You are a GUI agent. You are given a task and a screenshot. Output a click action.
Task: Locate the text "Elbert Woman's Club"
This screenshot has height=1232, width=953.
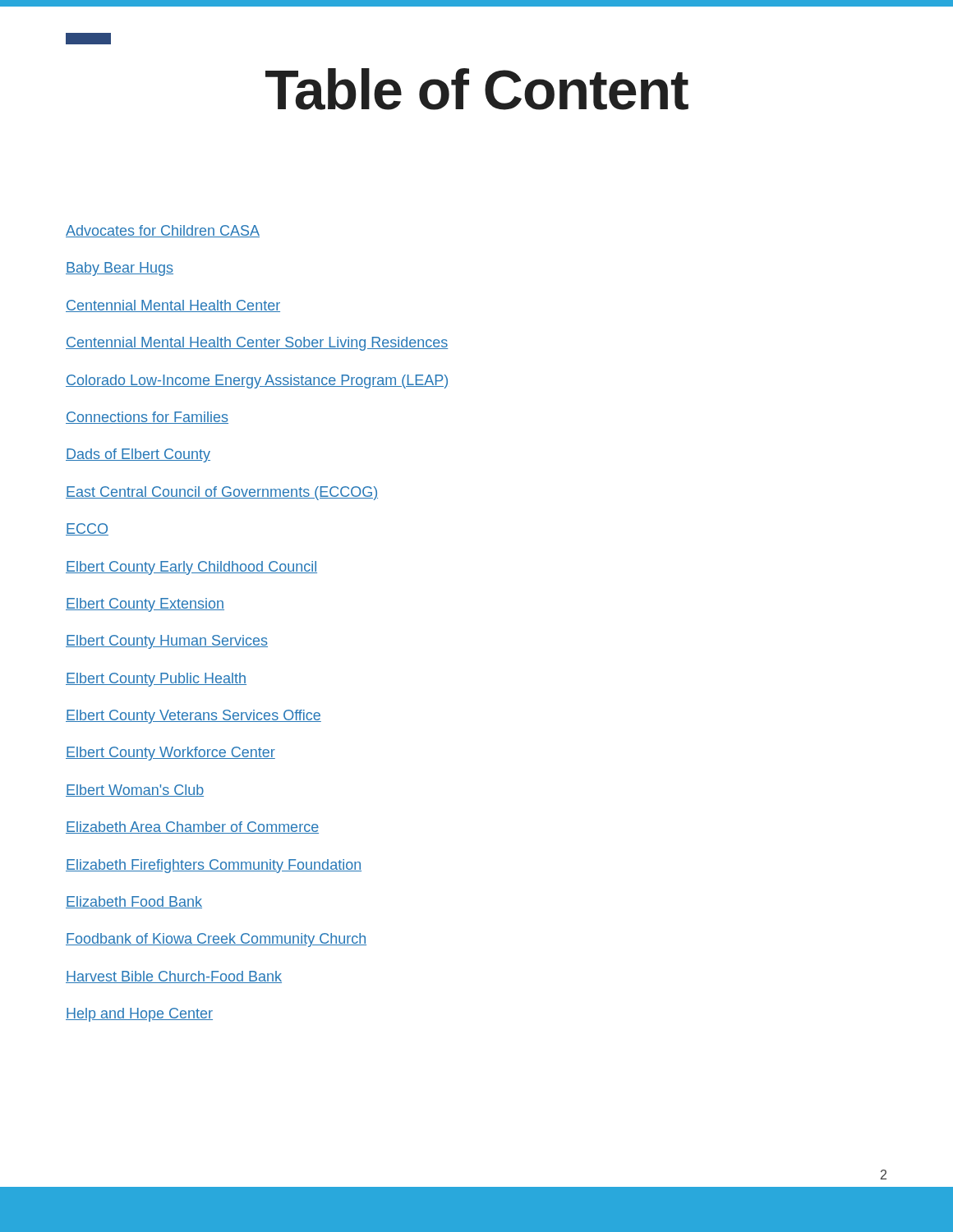[135, 791]
